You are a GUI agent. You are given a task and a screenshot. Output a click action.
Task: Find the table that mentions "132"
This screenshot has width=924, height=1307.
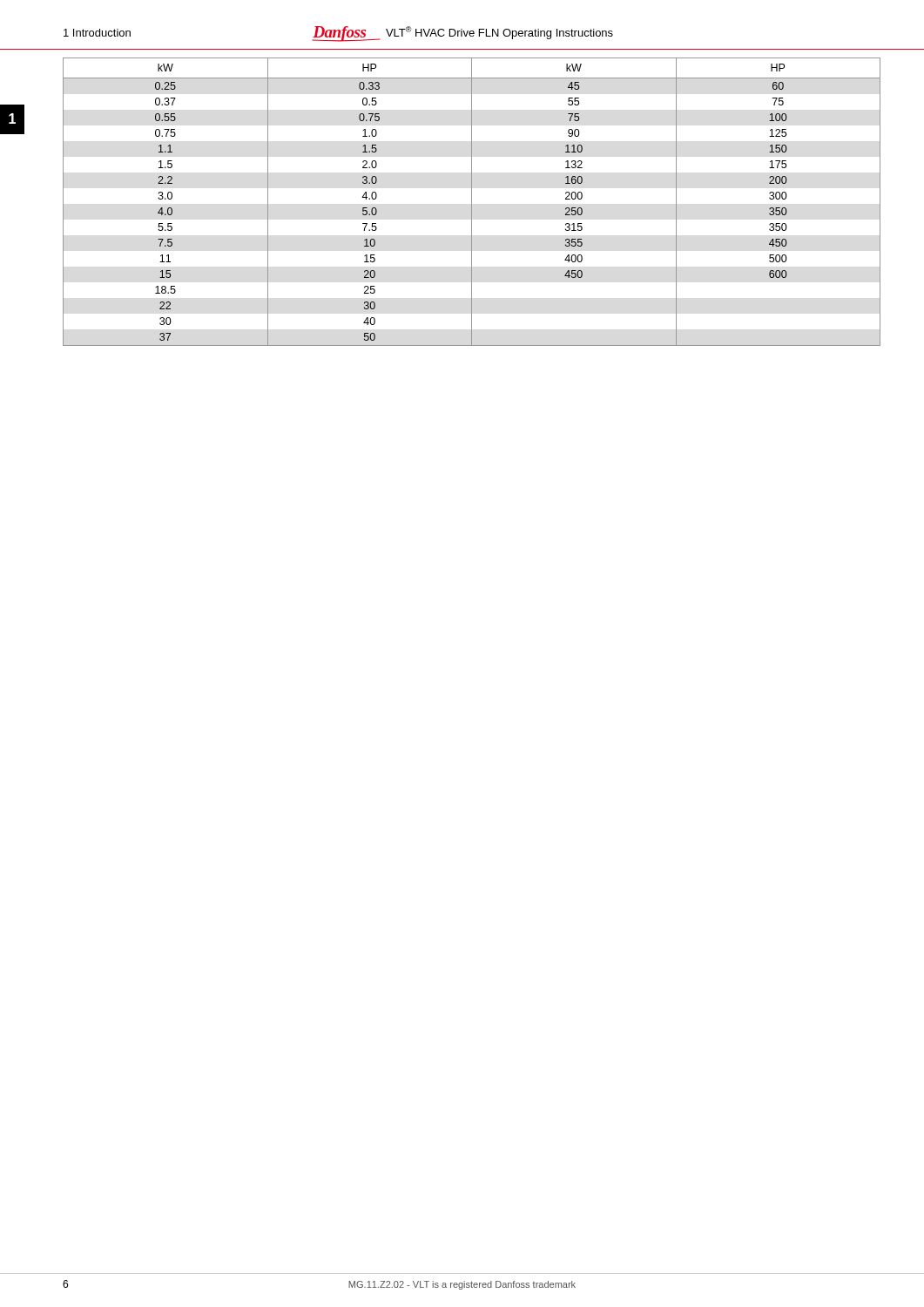(x=472, y=202)
